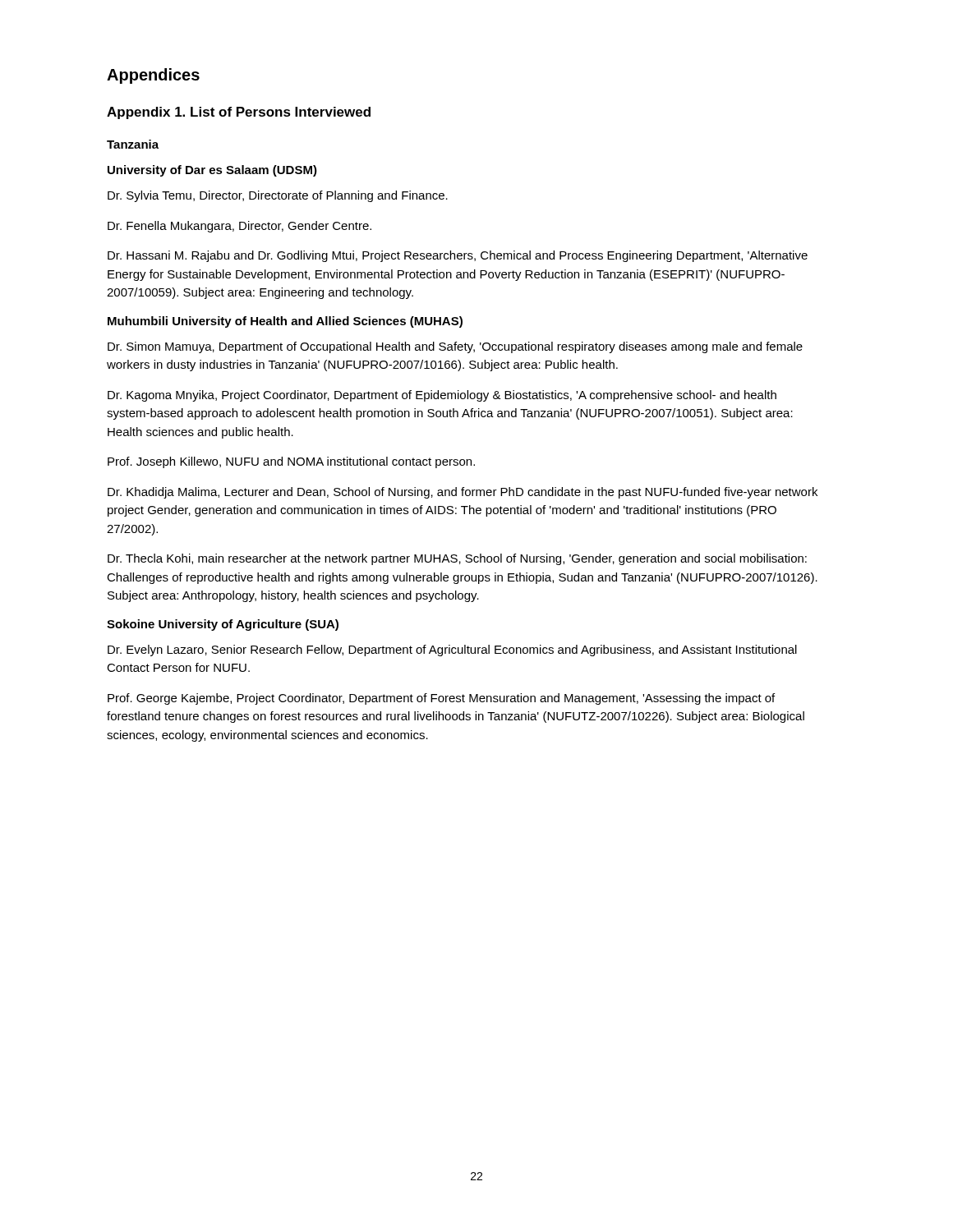Image resolution: width=953 pixels, height=1232 pixels.
Task: Point to the block beginning "Prof. George Kajembe, Project Coordinator,"
Action: [x=456, y=716]
